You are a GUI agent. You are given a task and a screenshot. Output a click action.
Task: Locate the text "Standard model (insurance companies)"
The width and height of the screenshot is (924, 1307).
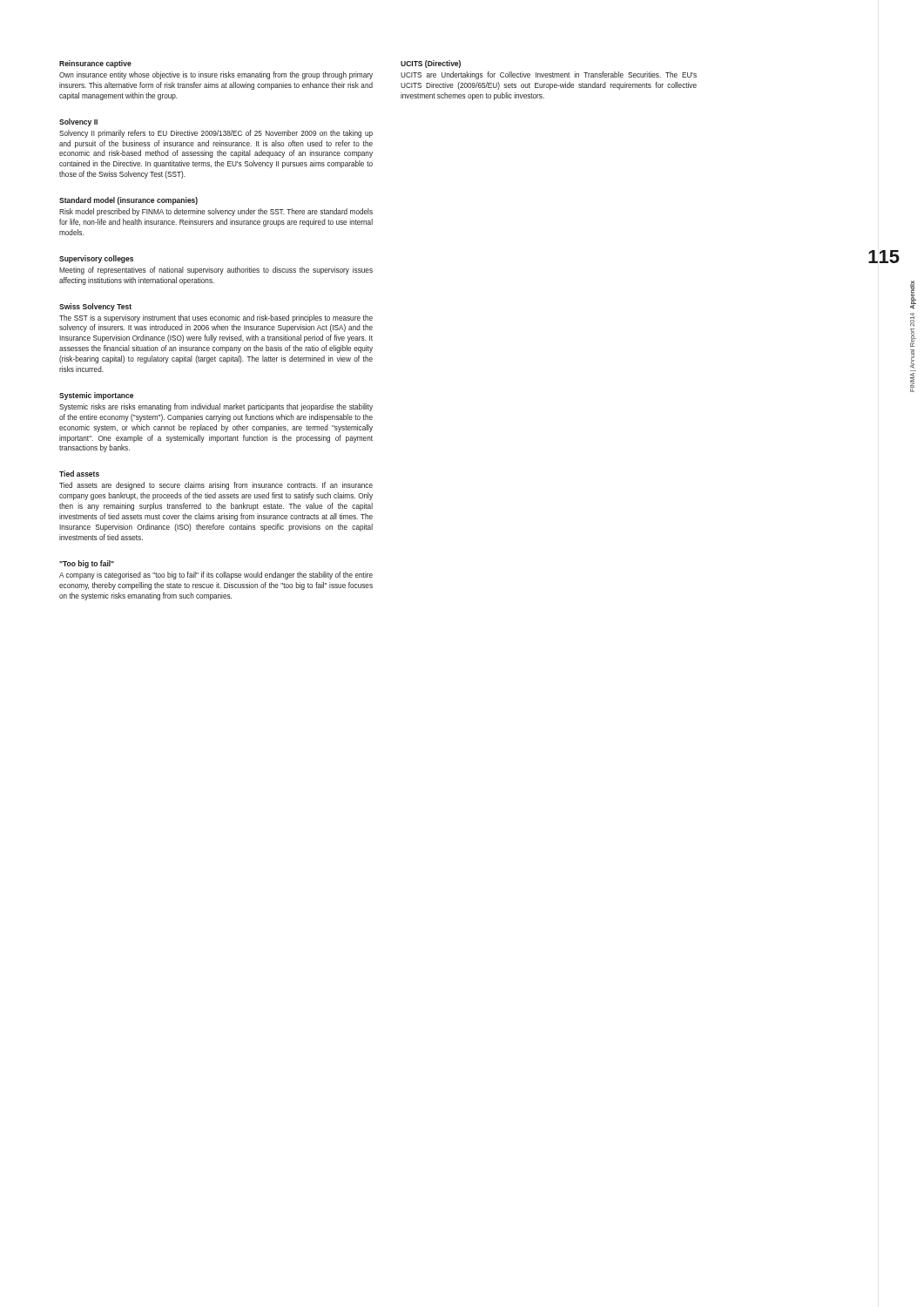pyautogui.click(x=129, y=201)
